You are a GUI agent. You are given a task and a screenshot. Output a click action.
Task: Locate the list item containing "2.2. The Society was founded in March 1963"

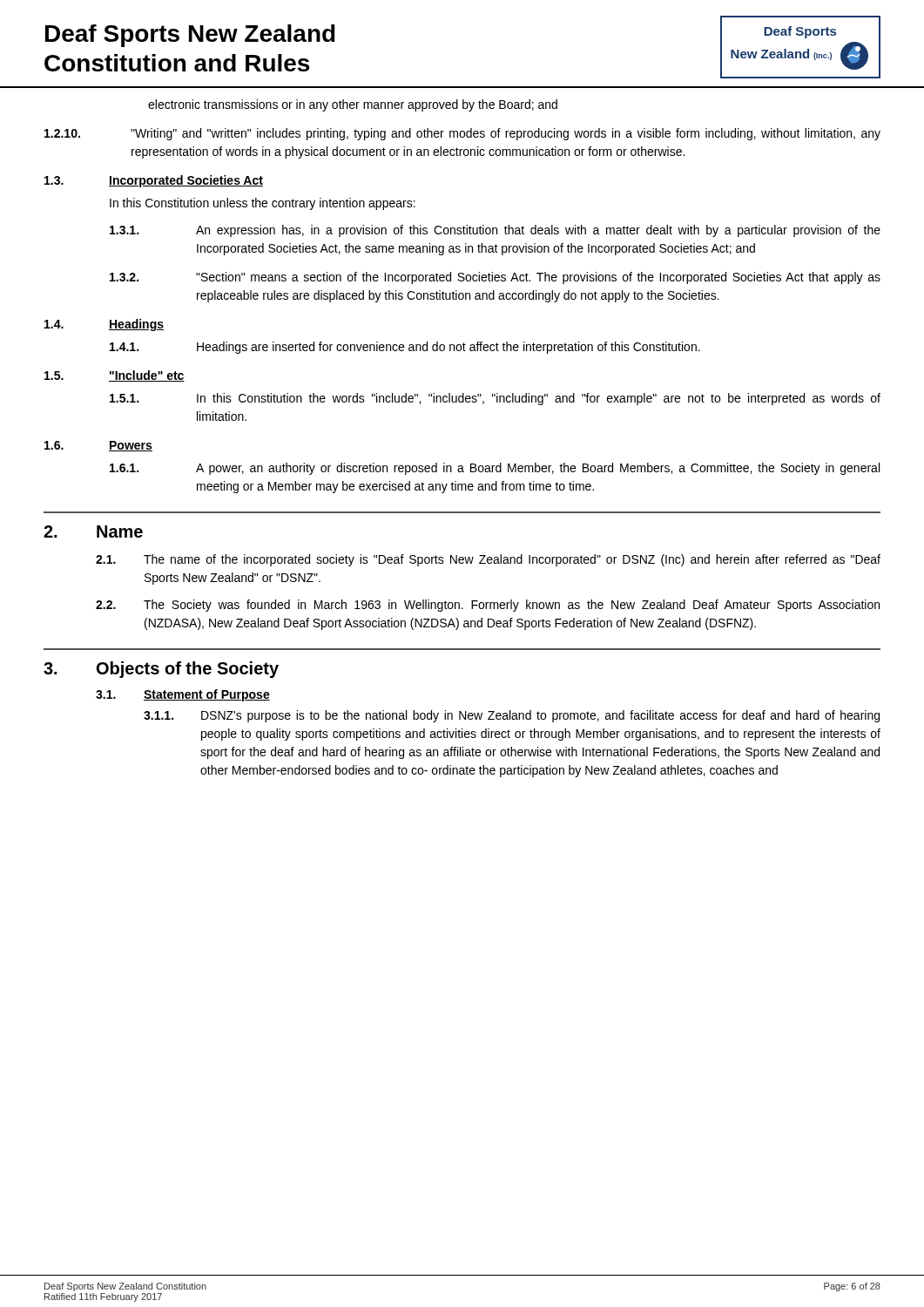pos(488,614)
